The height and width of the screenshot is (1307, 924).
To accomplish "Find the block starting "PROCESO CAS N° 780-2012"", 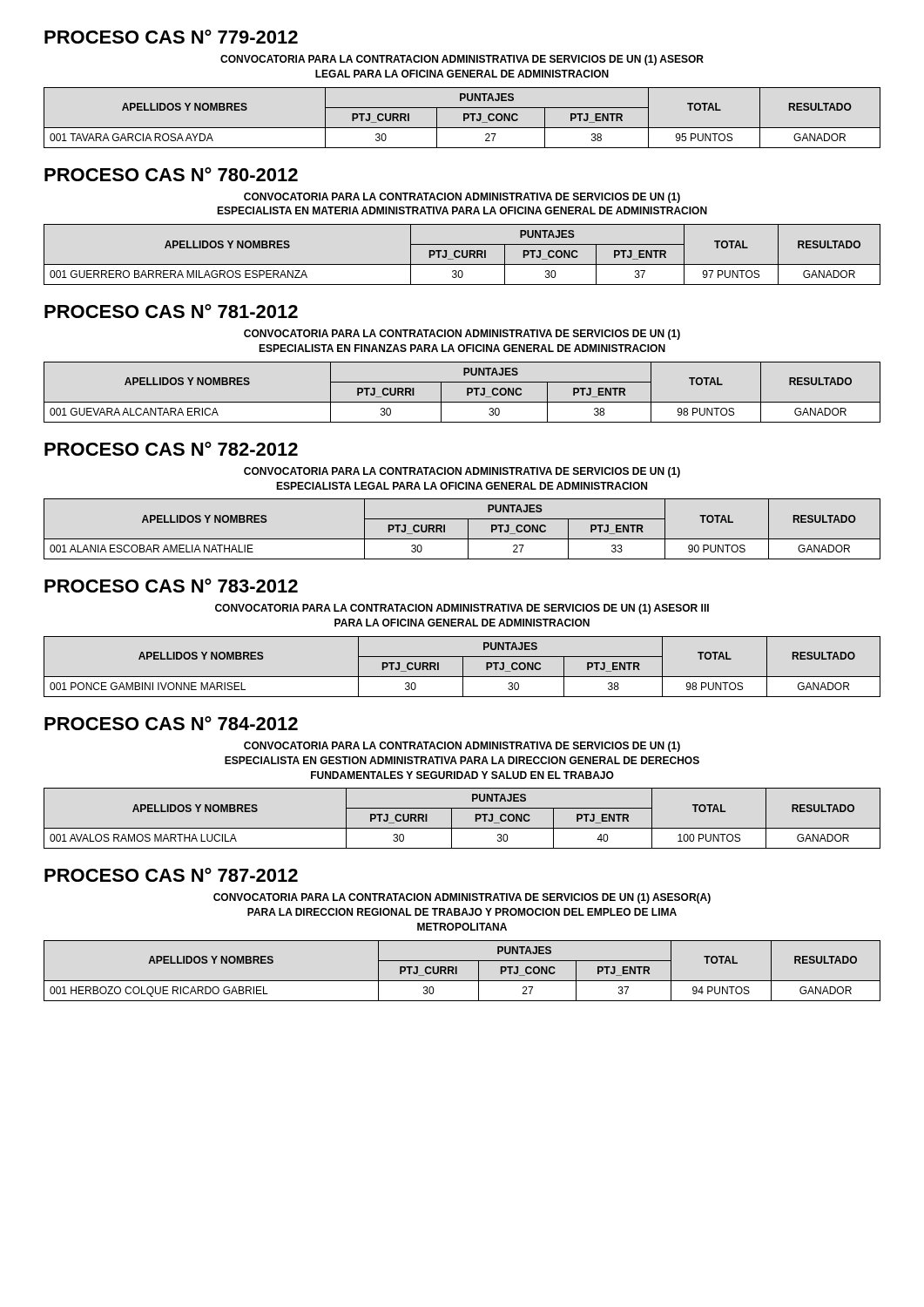I will click(x=171, y=174).
